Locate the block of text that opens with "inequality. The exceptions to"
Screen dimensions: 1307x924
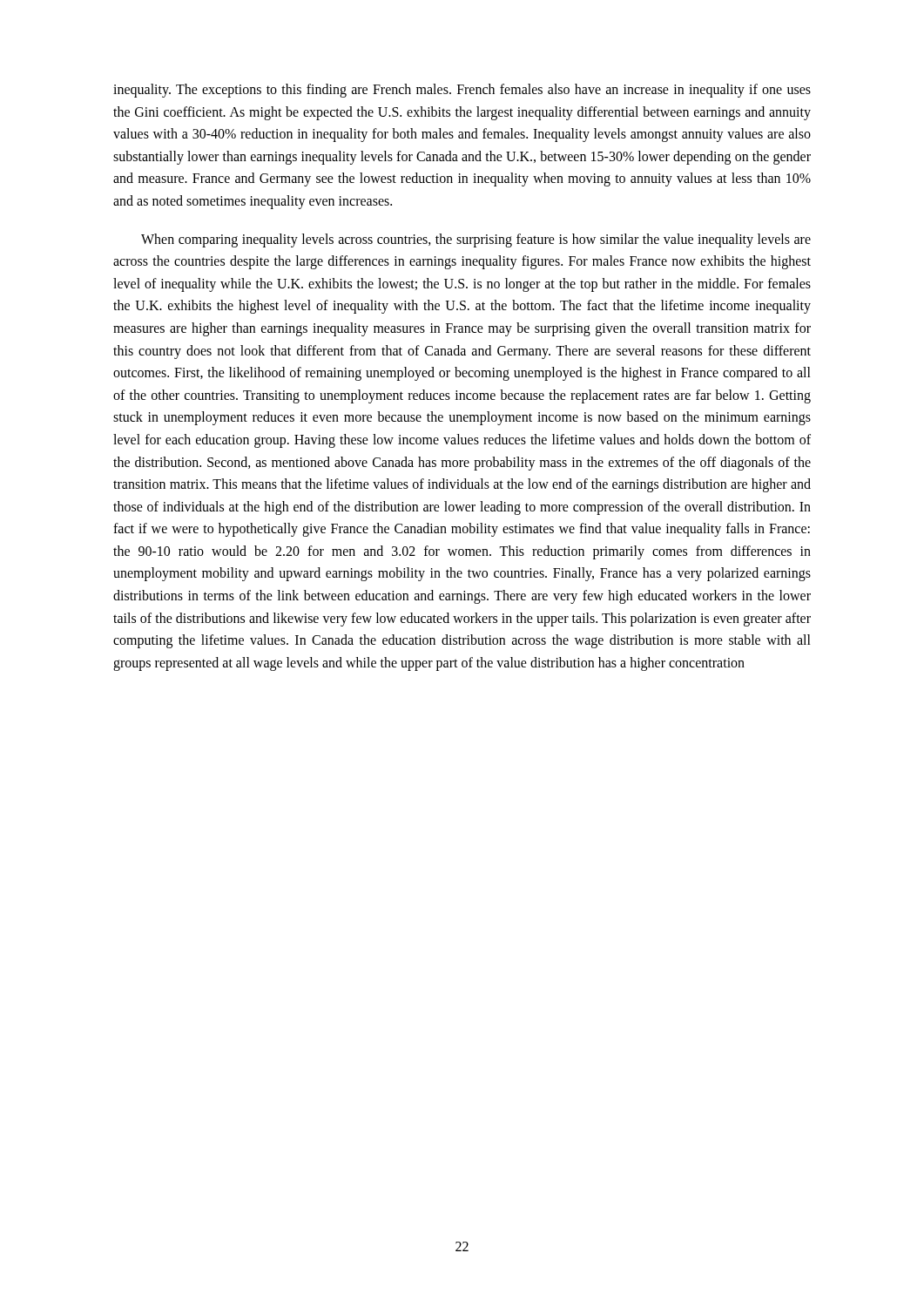pyautogui.click(x=462, y=145)
